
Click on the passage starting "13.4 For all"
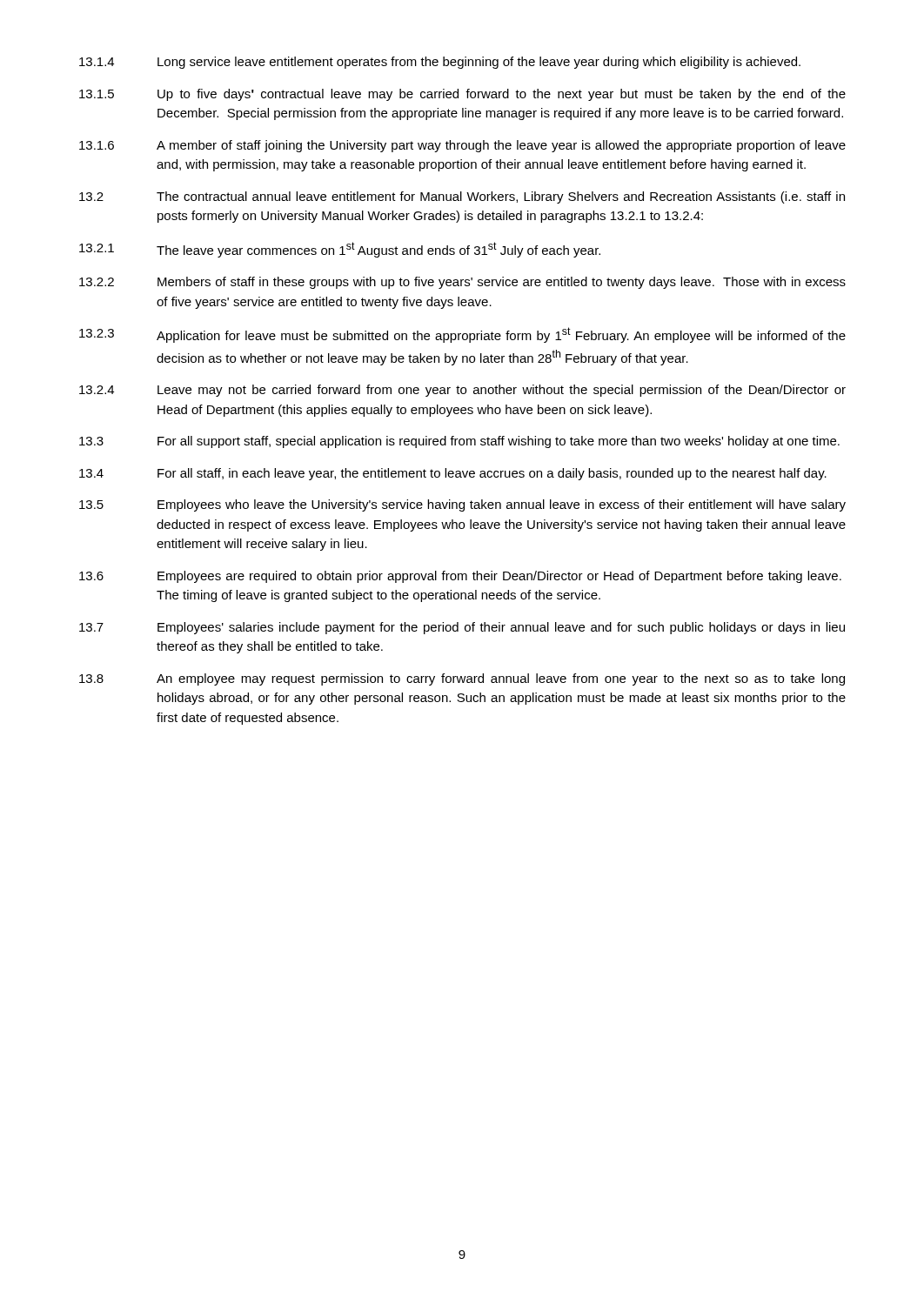[462, 473]
